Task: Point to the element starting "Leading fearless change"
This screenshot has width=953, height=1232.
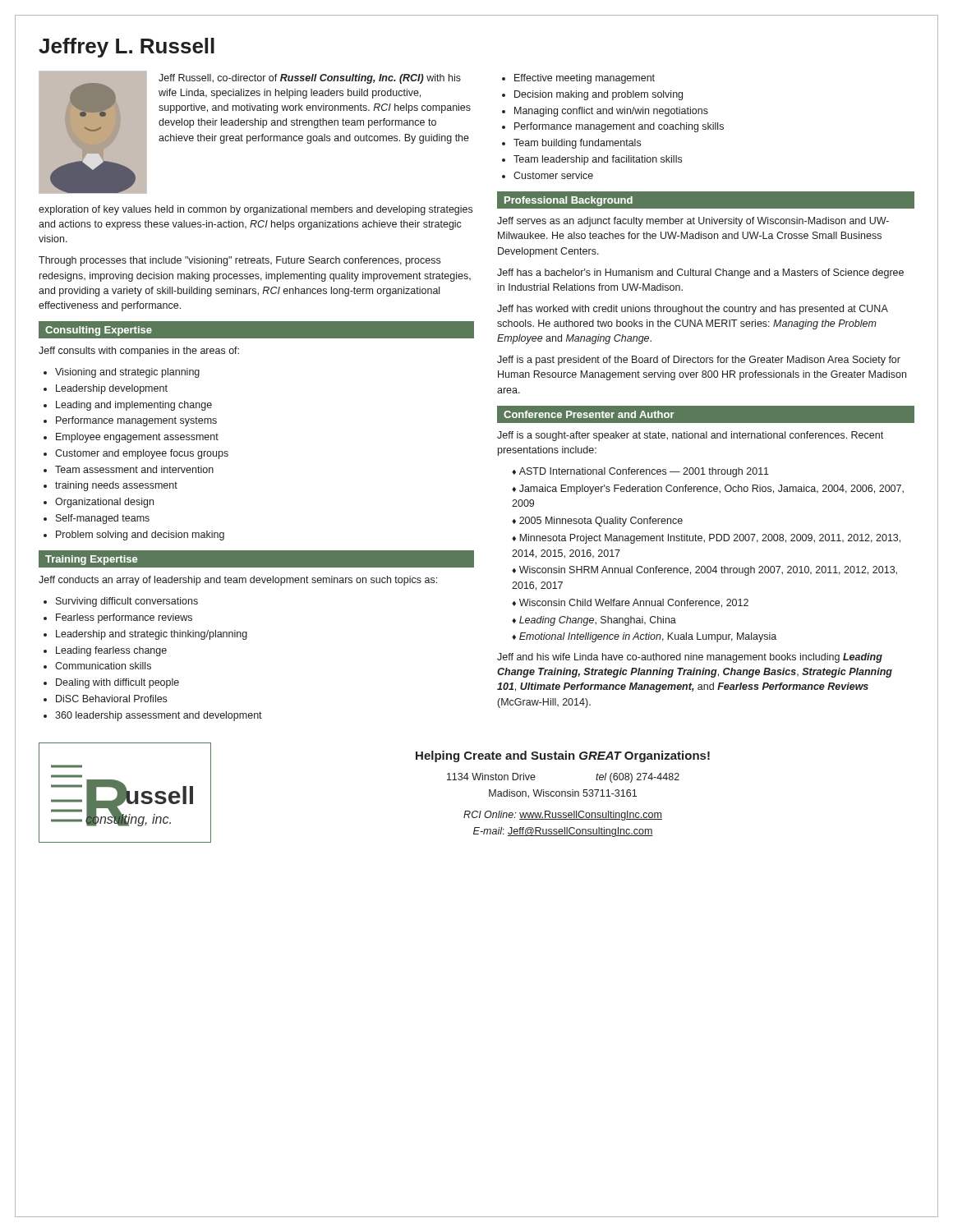Action: point(111,650)
